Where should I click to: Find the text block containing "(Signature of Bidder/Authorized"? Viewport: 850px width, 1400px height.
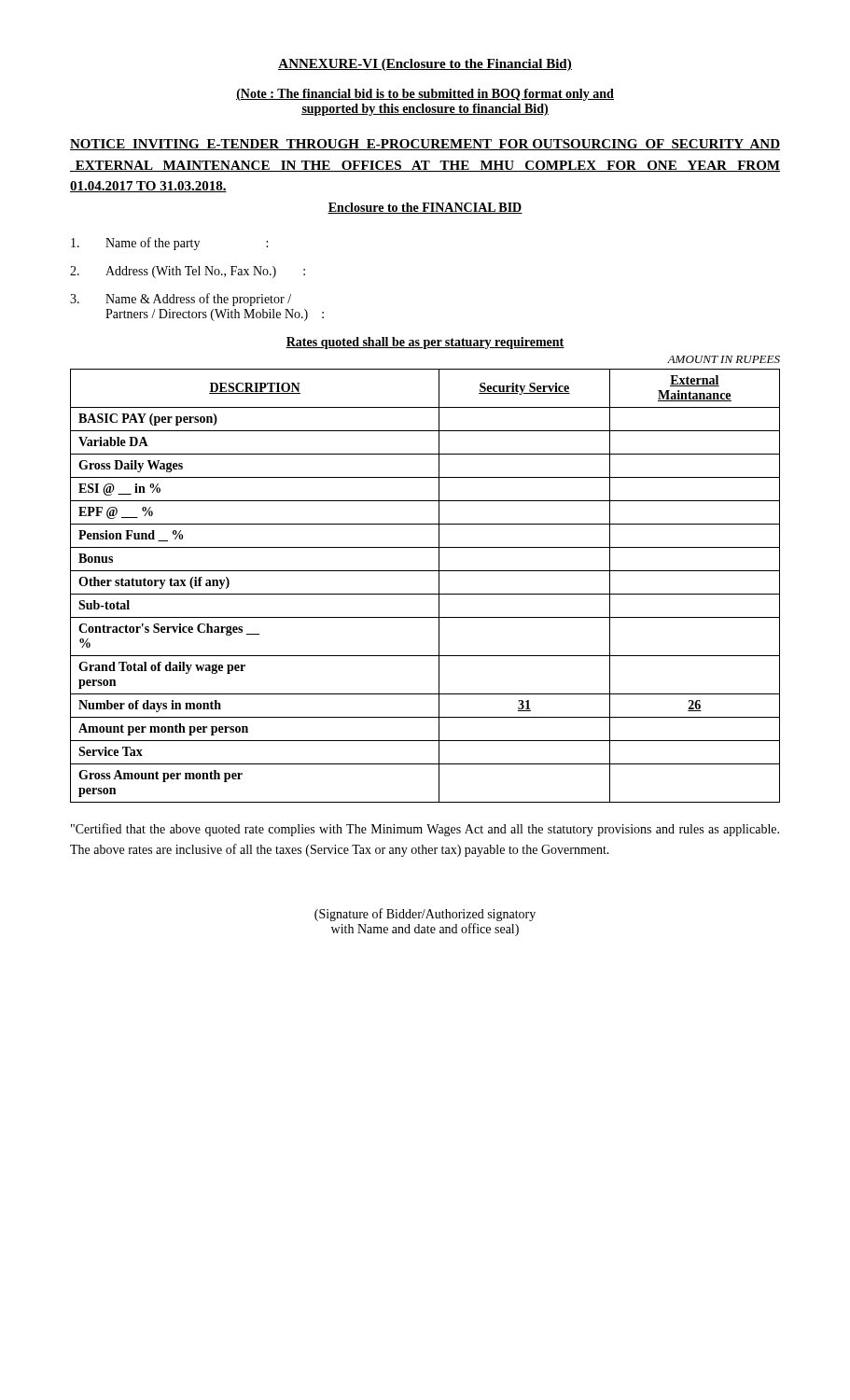tap(425, 922)
